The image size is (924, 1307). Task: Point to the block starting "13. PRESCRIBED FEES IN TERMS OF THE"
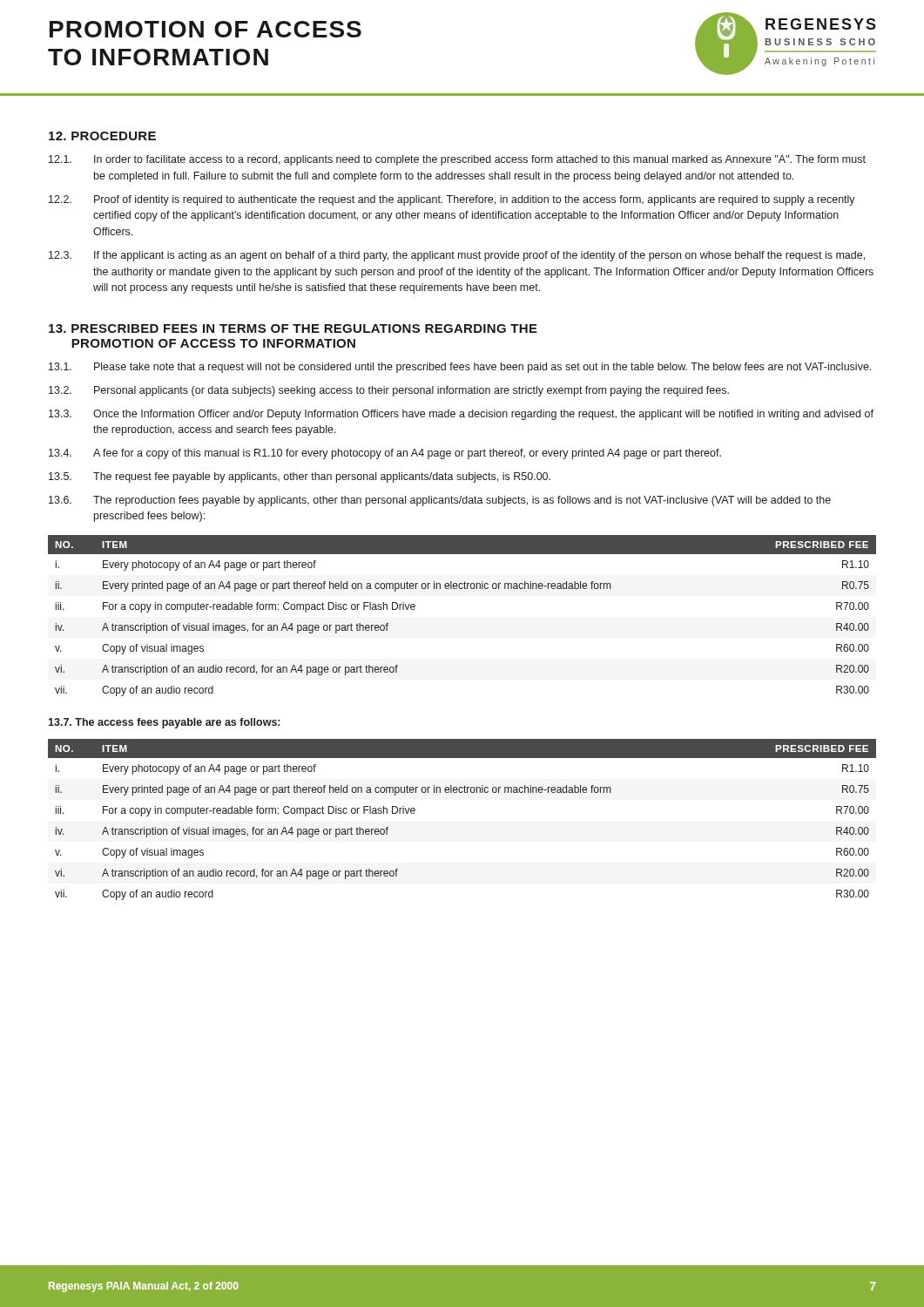point(293,335)
